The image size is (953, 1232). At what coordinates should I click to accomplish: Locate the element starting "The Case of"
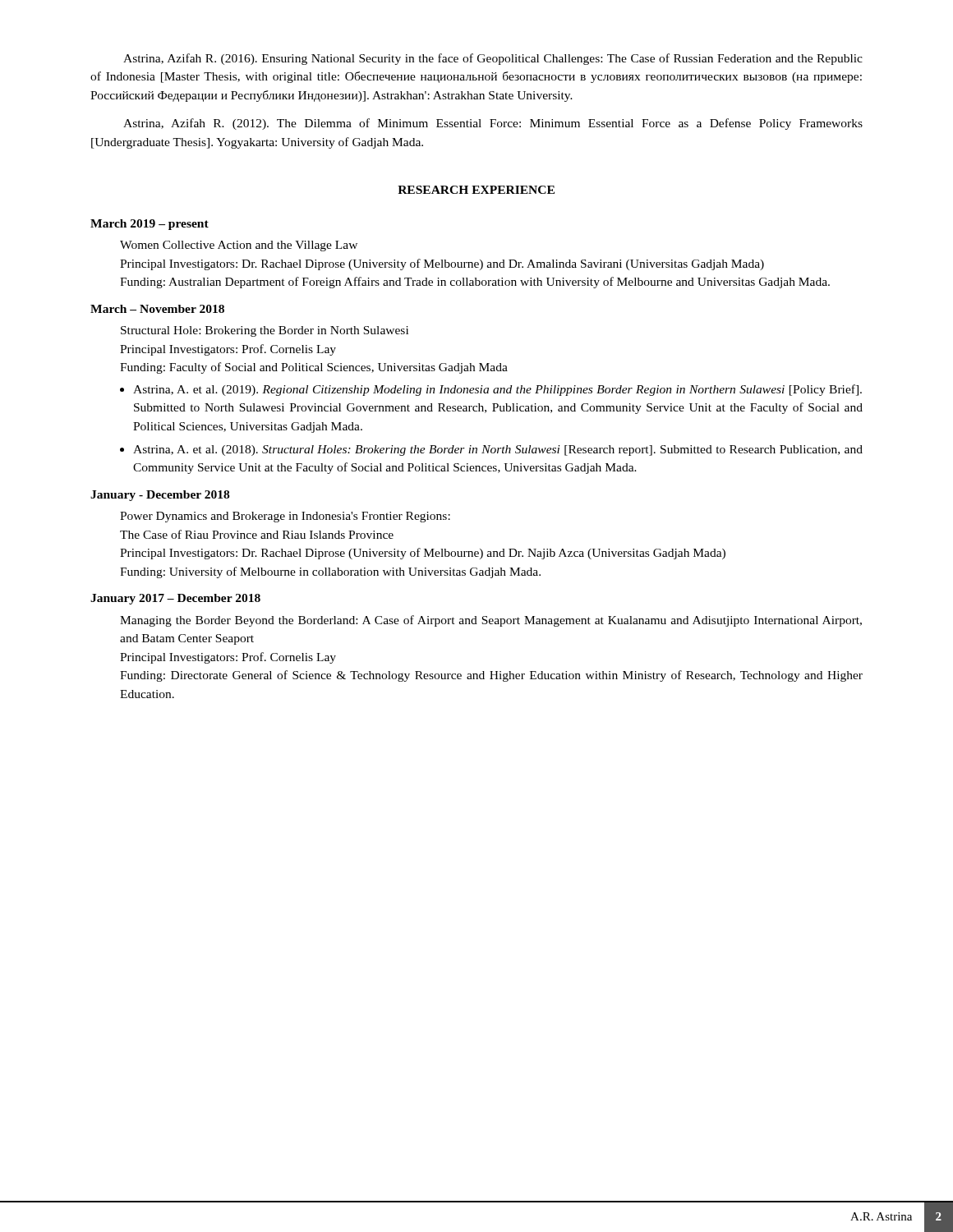[257, 534]
